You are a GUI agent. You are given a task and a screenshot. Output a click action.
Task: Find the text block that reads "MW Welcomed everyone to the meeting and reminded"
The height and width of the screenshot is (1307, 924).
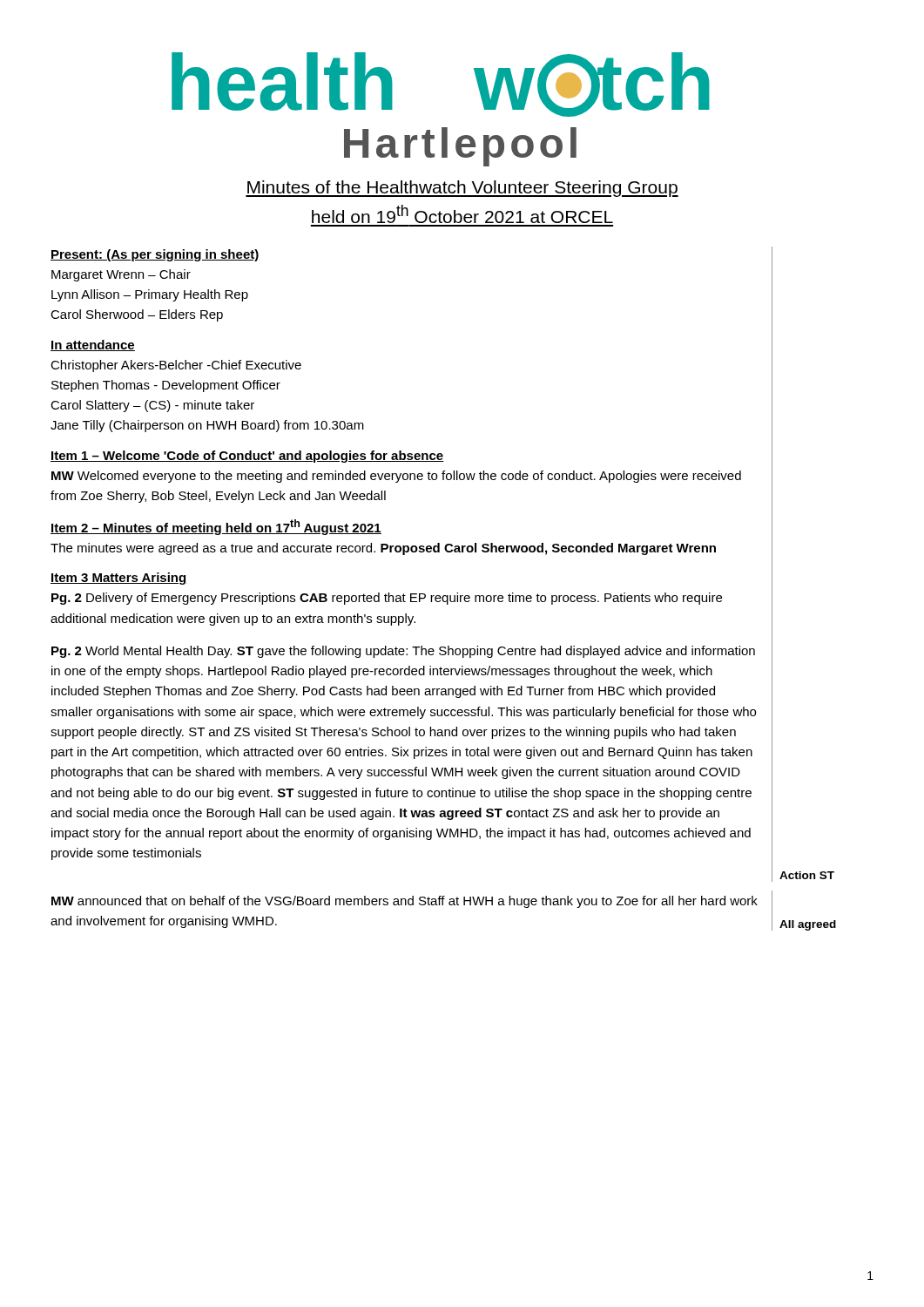(x=396, y=485)
